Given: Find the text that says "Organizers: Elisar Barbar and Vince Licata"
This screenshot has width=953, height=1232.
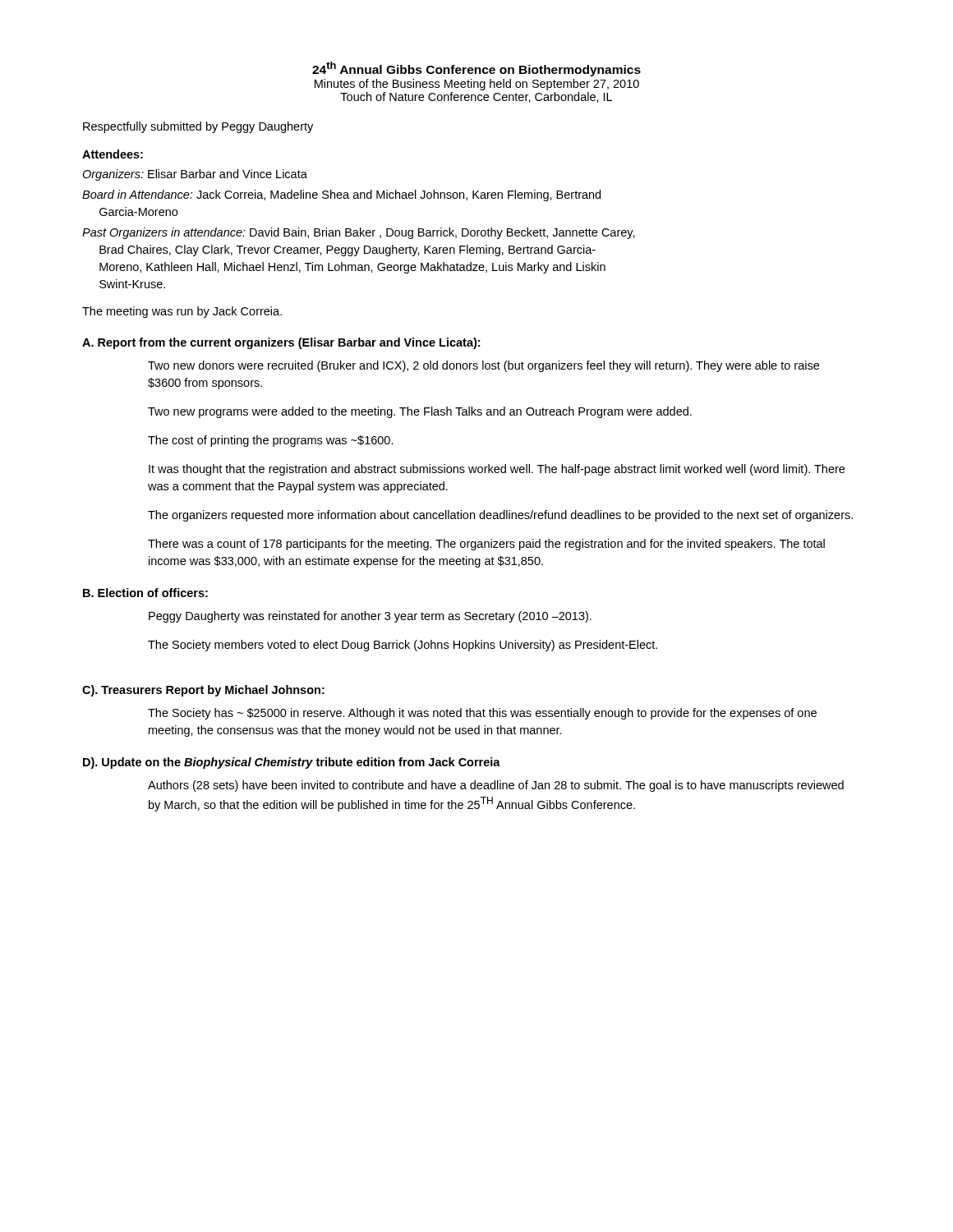Looking at the screenshot, I should click(195, 174).
